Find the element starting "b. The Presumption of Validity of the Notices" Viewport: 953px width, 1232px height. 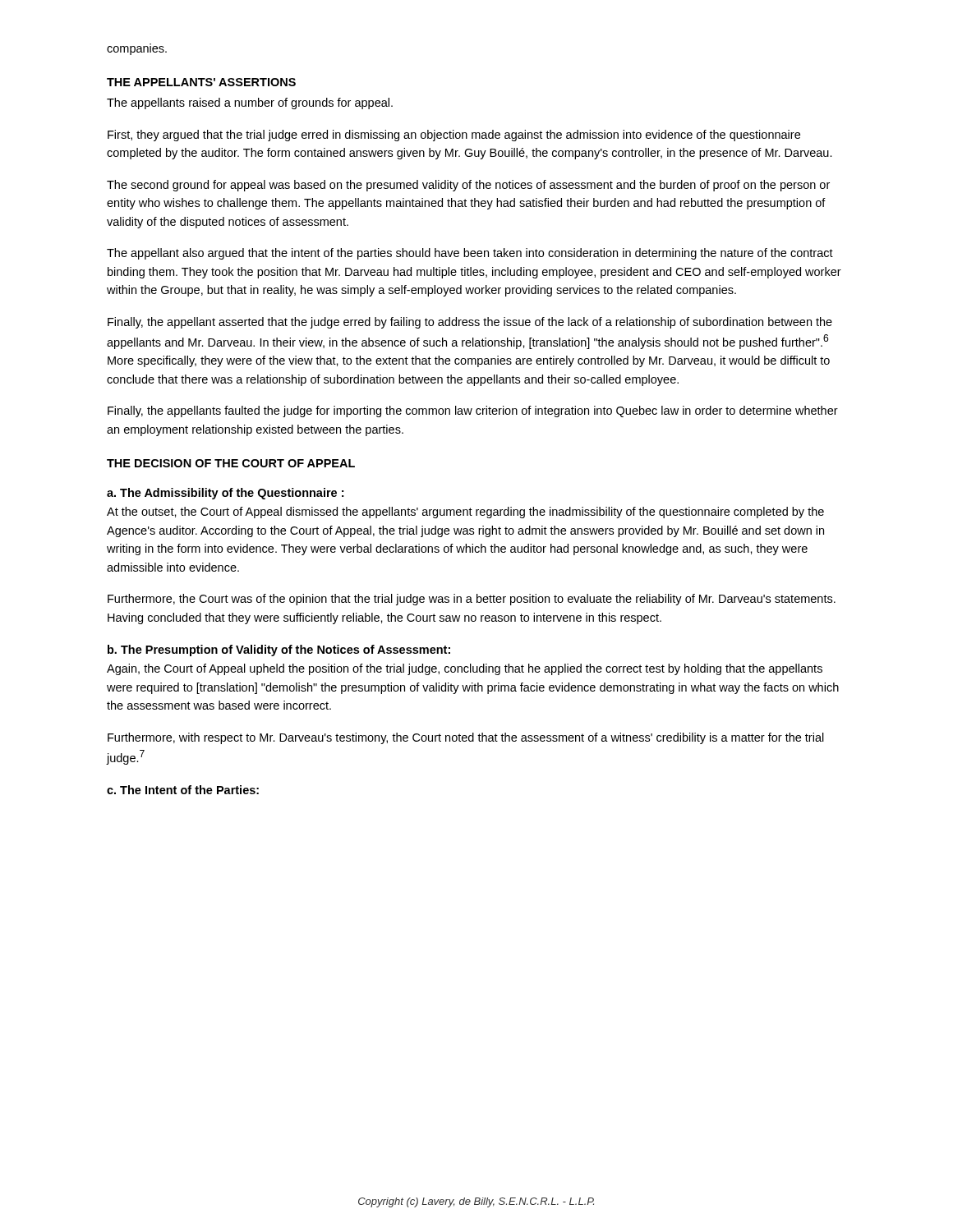click(279, 650)
